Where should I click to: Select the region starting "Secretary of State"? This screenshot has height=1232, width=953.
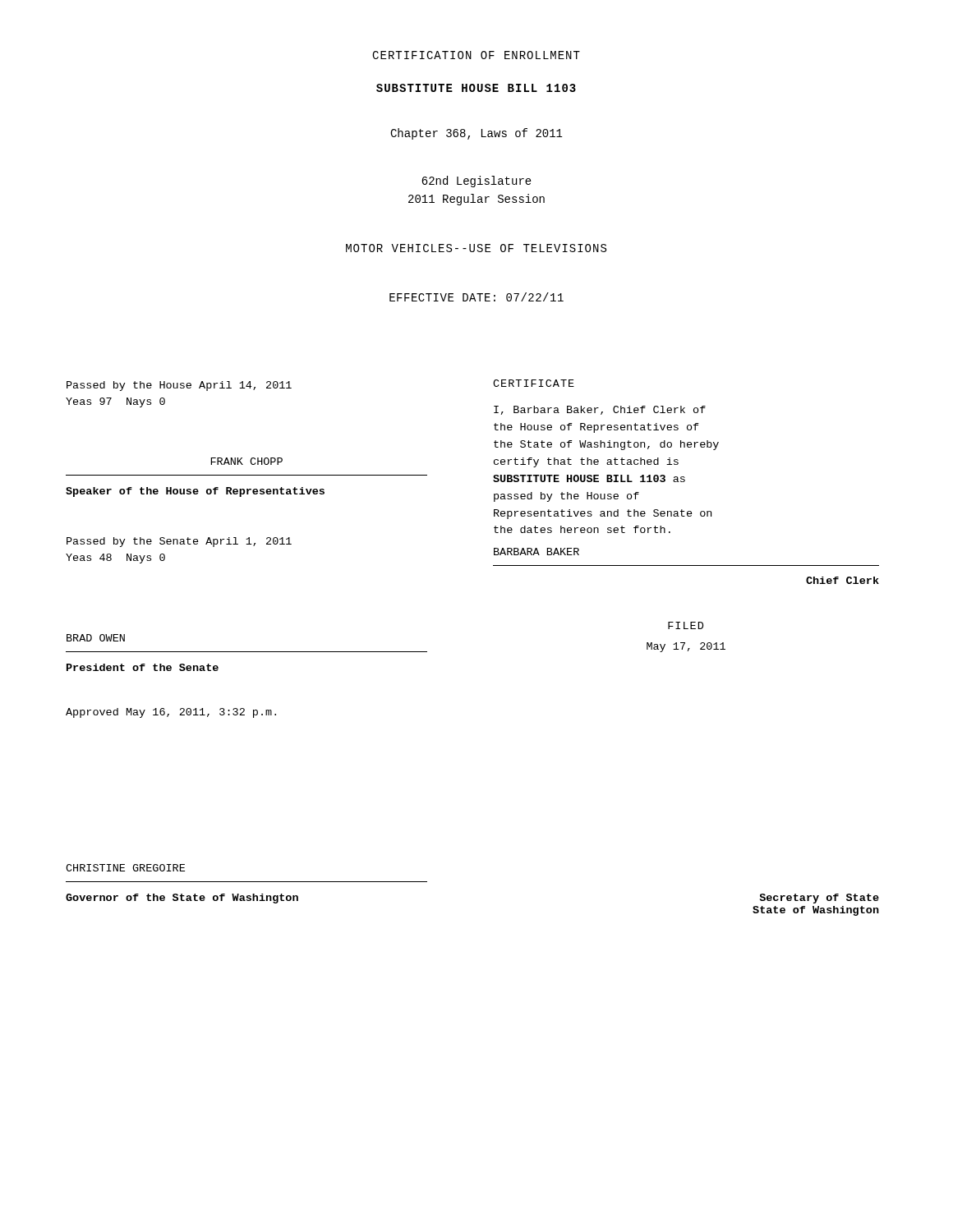tap(816, 904)
